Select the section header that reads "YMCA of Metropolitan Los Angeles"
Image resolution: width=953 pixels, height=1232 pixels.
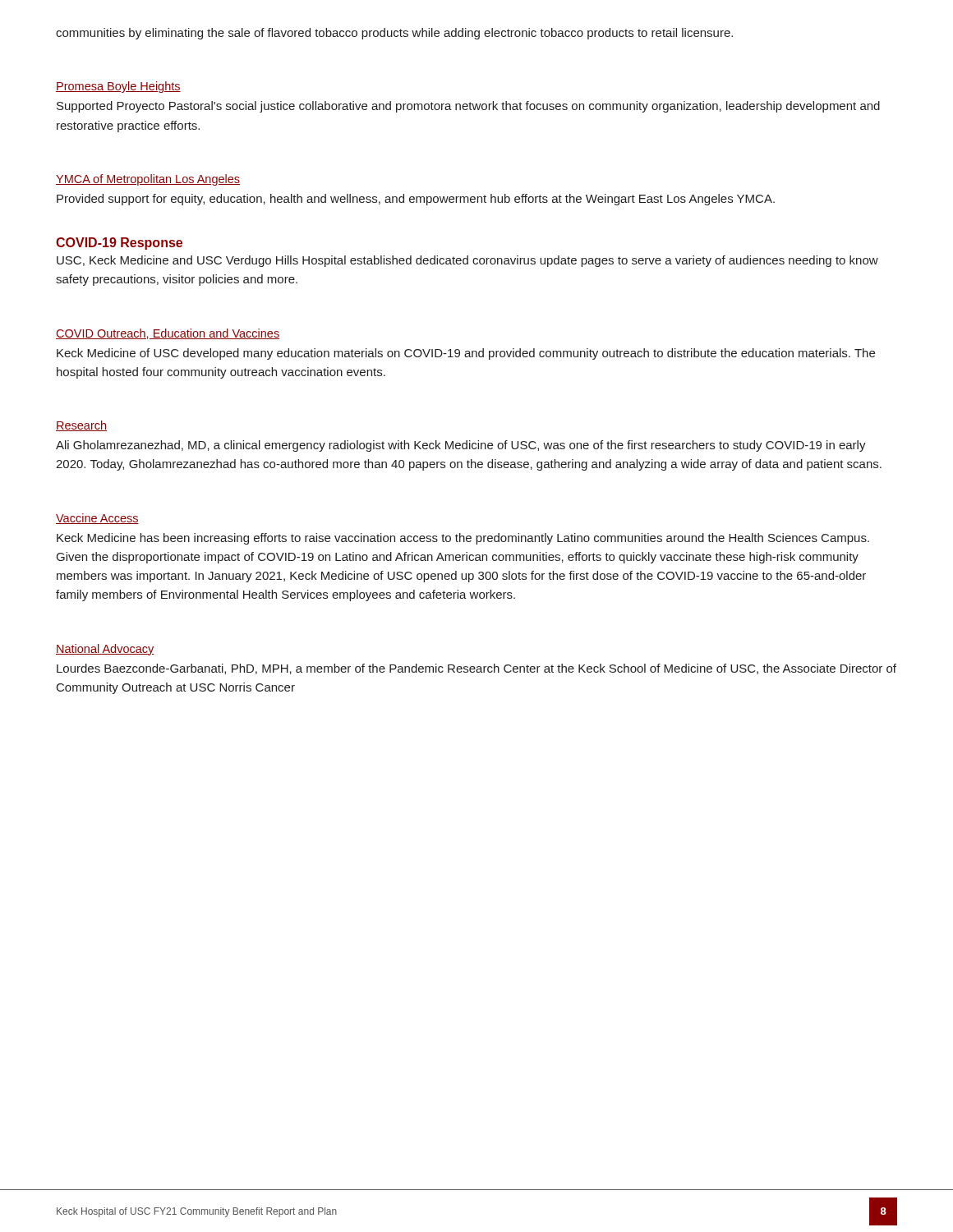pyautogui.click(x=148, y=180)
